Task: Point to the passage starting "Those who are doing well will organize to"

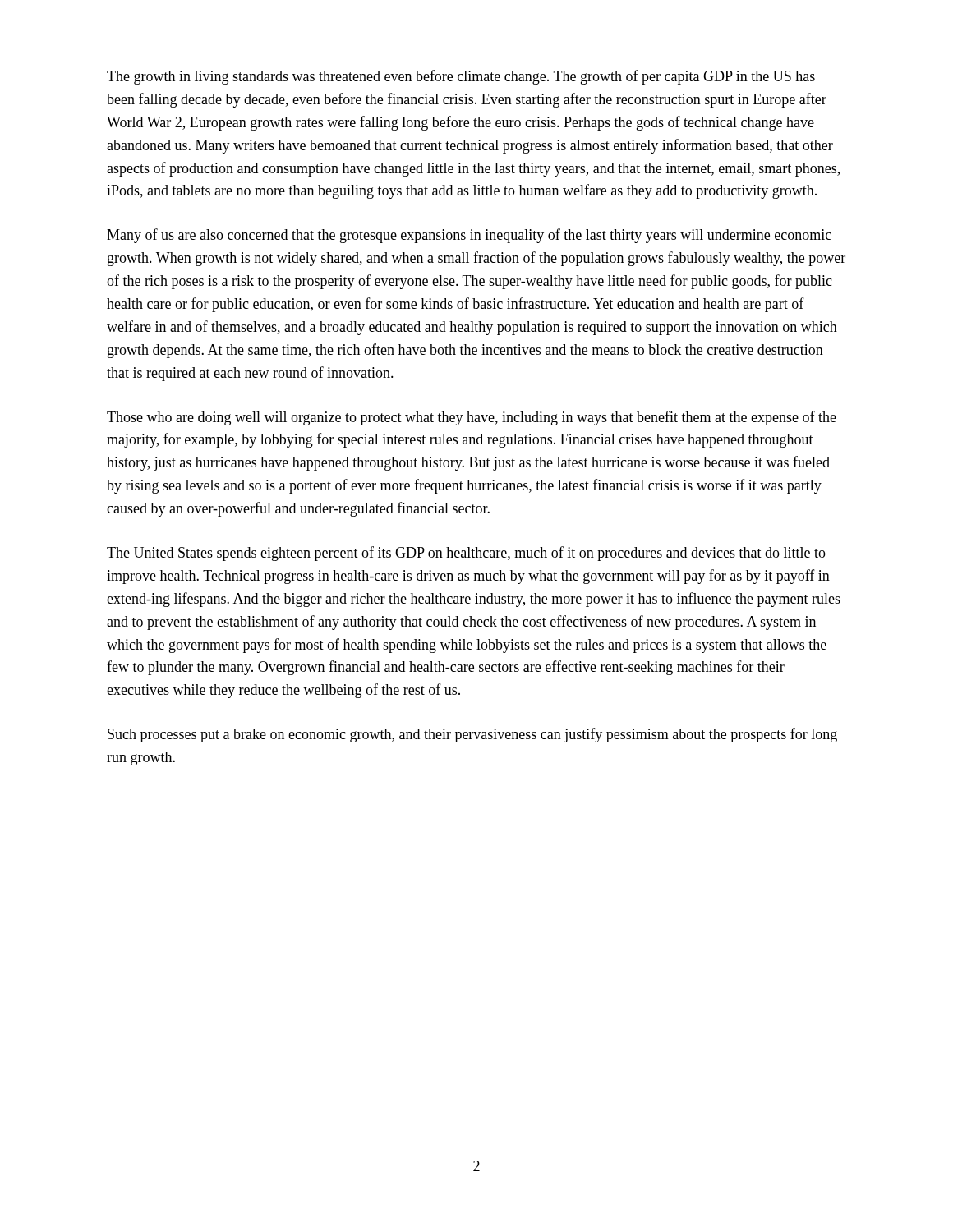Action: 472,463
